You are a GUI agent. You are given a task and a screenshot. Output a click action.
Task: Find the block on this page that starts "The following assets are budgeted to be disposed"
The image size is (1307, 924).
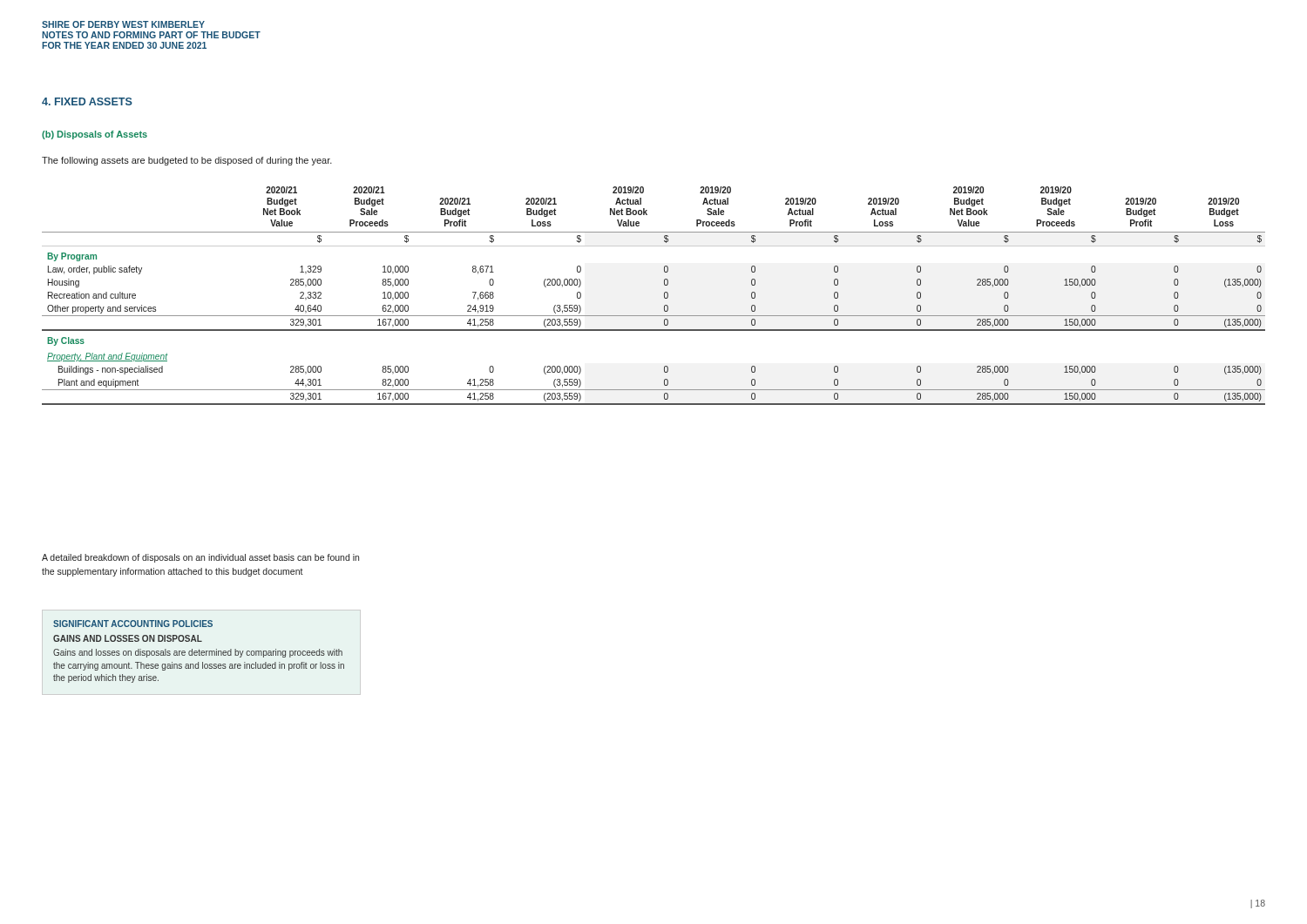click(187, 160)
